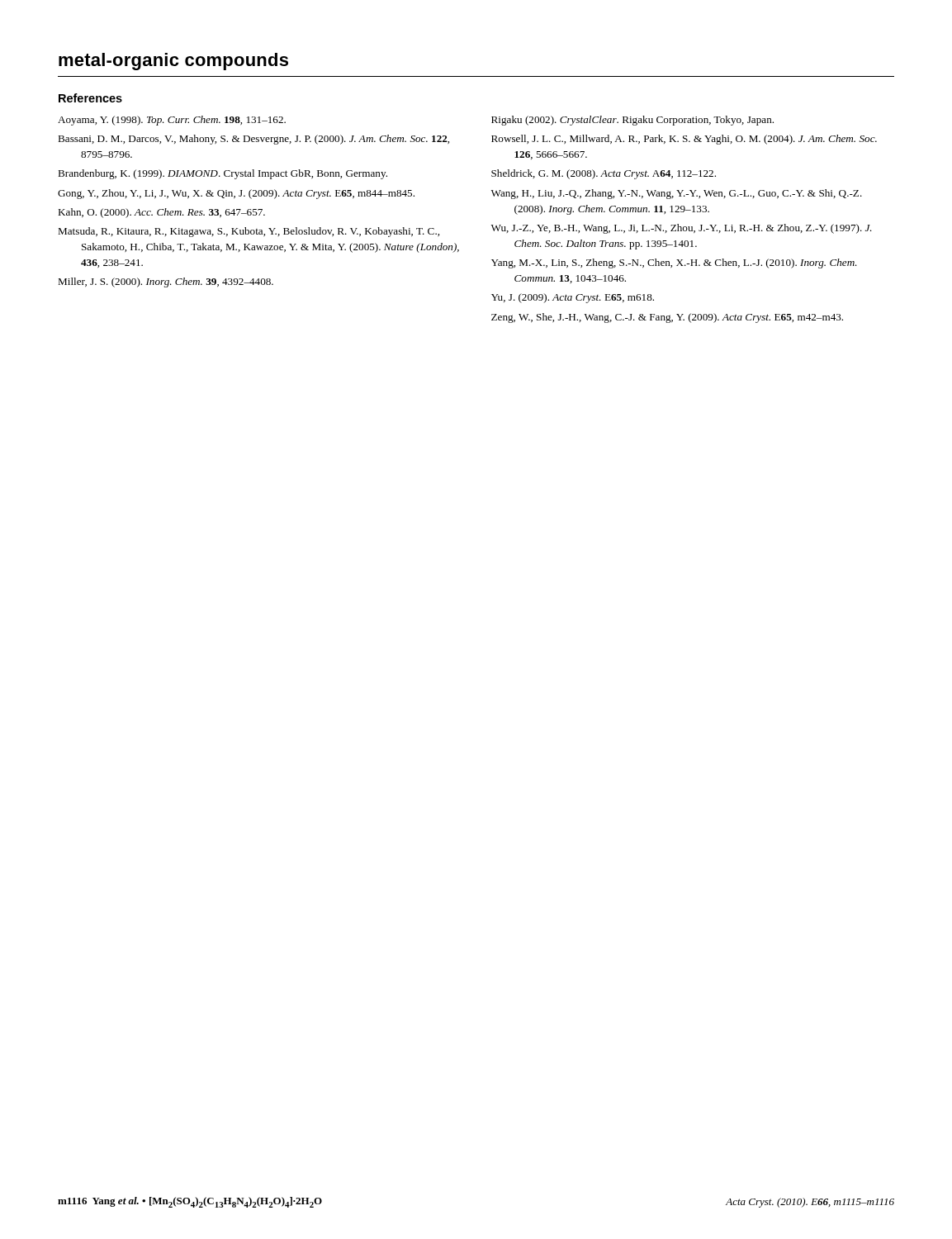The width and height of the screenshot is (952, 1239).
Task: Select the element starting "Brandenburg, K. (1999). DIAMOND. Crystal"
Action: pos(223,173)
